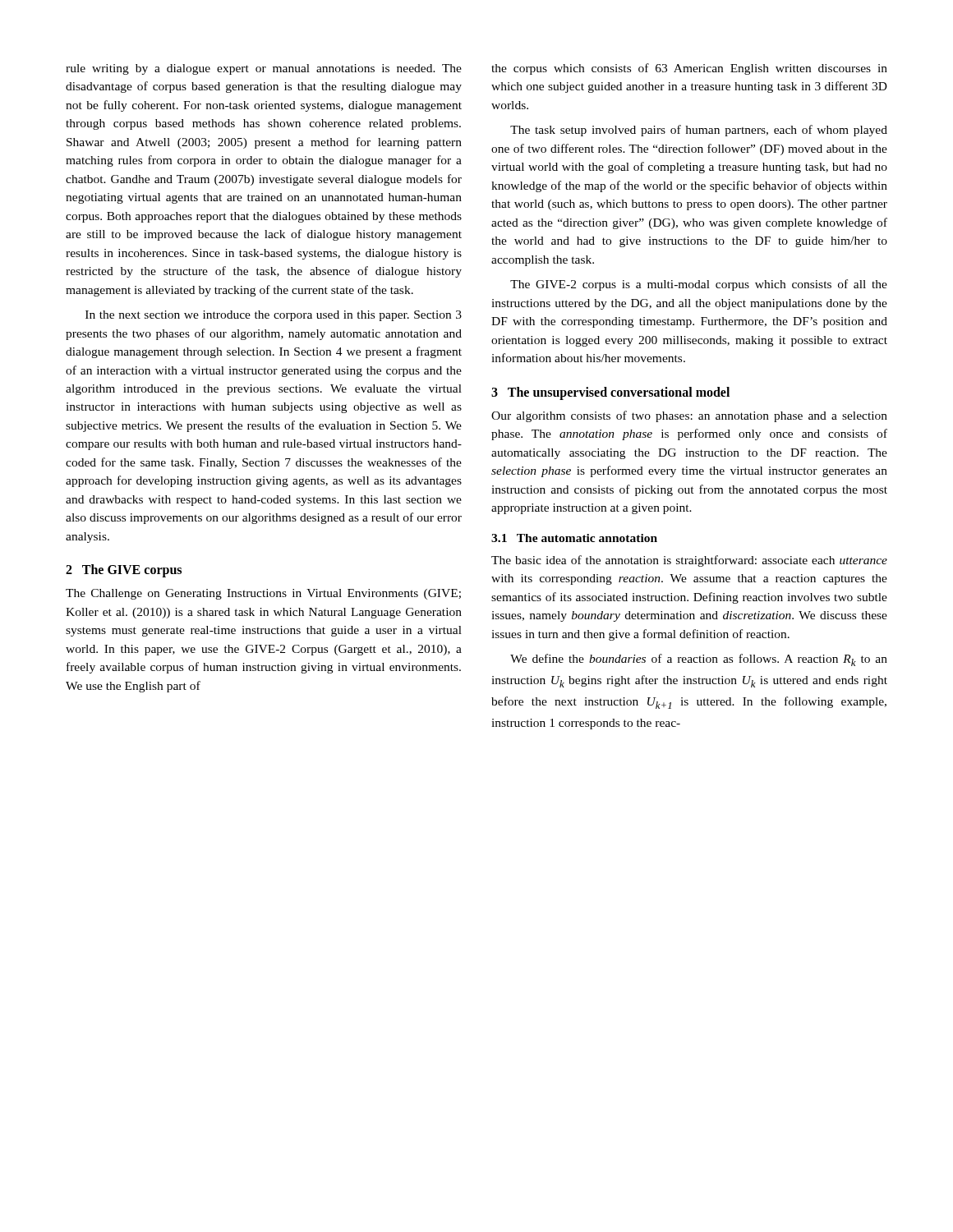
Task: Locate the block of text that opens with "rule writing by a dialogue"
Action: click(x=264, y=179)
